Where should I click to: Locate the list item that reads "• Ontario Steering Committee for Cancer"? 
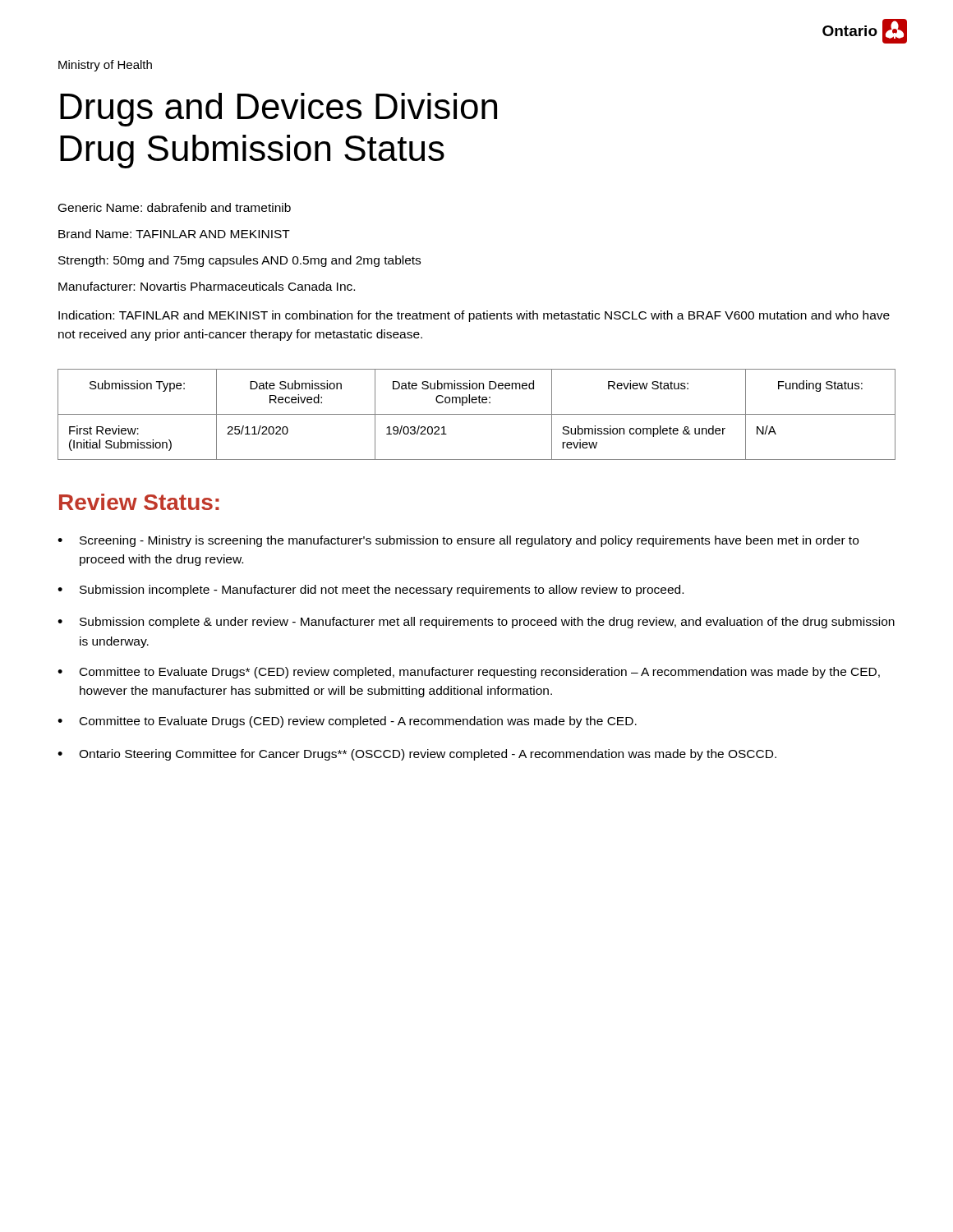click(476, 754)
